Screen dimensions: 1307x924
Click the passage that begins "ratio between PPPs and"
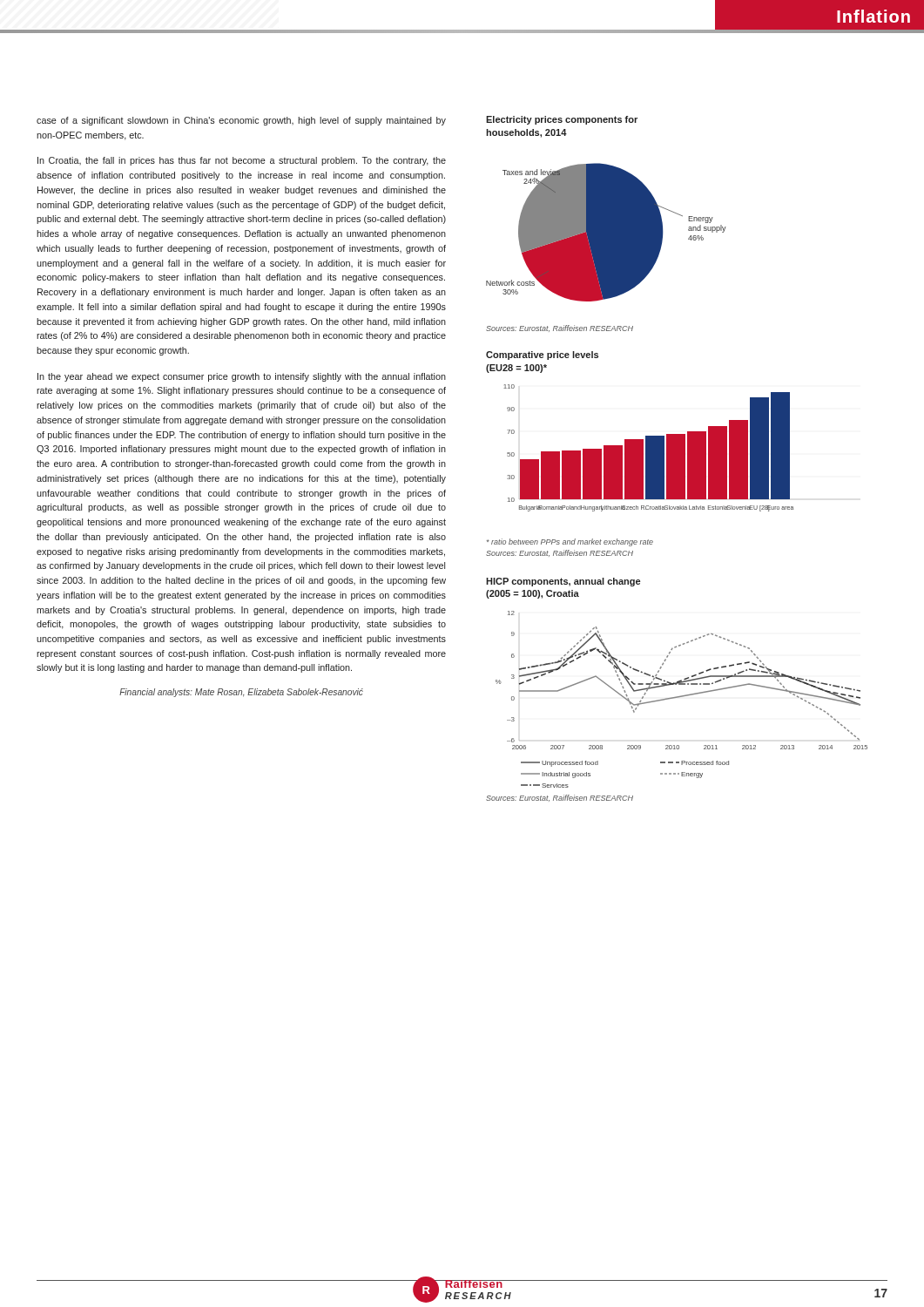click(570, 548)
